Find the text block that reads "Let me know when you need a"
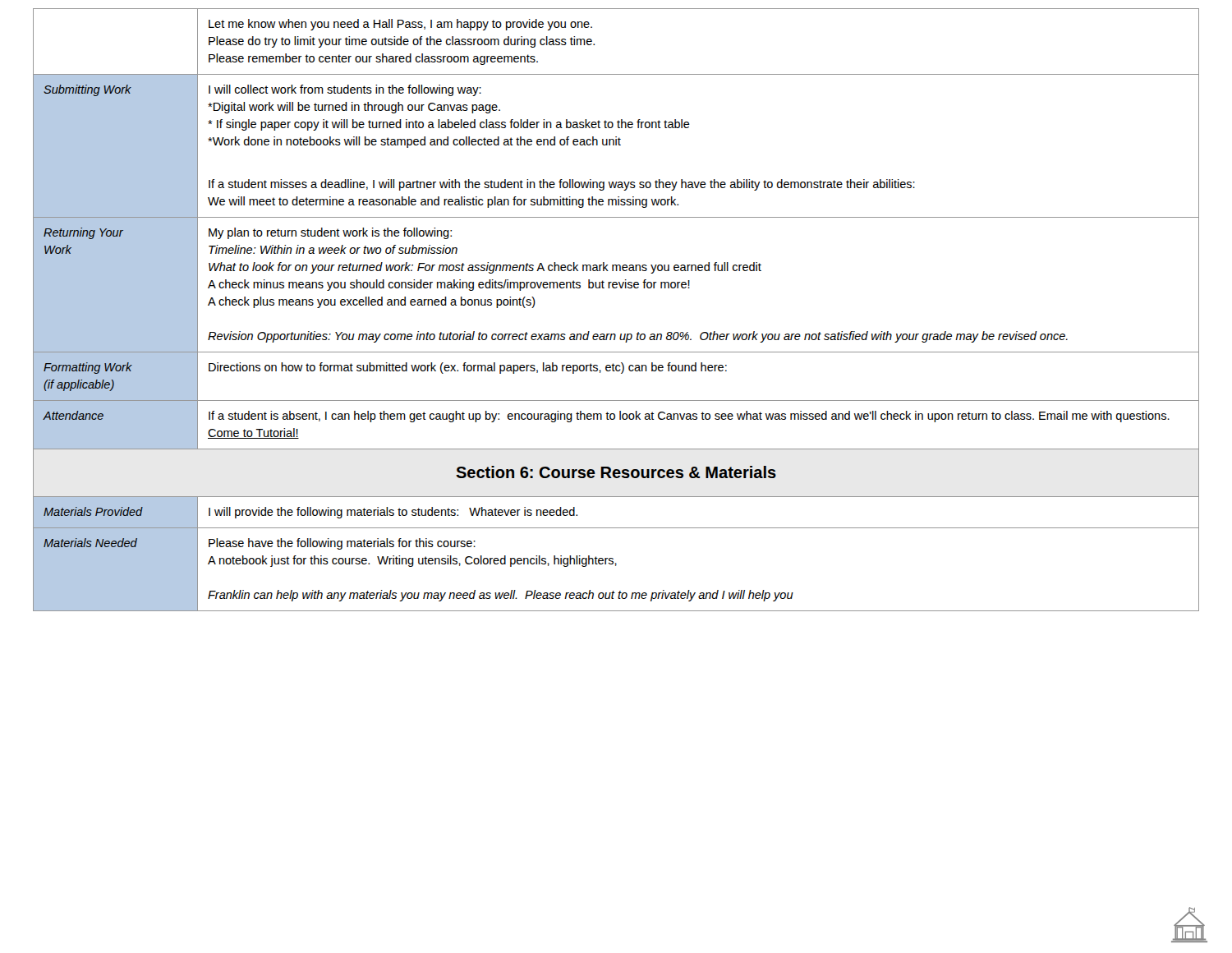Image resolution: width=1232 pixels, height=953 pixels. [x=402, y=41]
